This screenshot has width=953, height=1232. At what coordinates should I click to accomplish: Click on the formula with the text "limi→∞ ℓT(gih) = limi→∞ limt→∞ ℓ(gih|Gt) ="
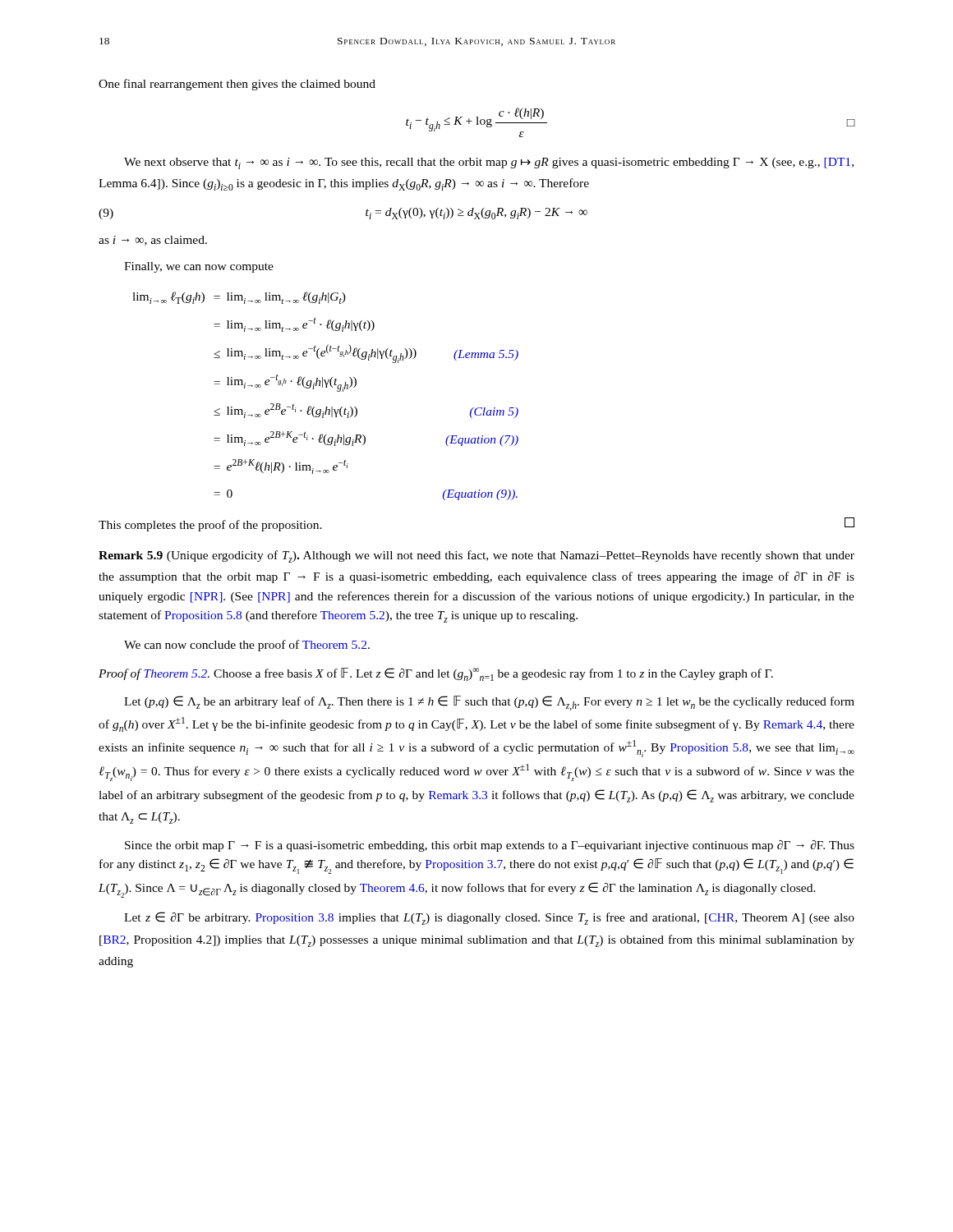pyautogui.click(x=325, y=395)
